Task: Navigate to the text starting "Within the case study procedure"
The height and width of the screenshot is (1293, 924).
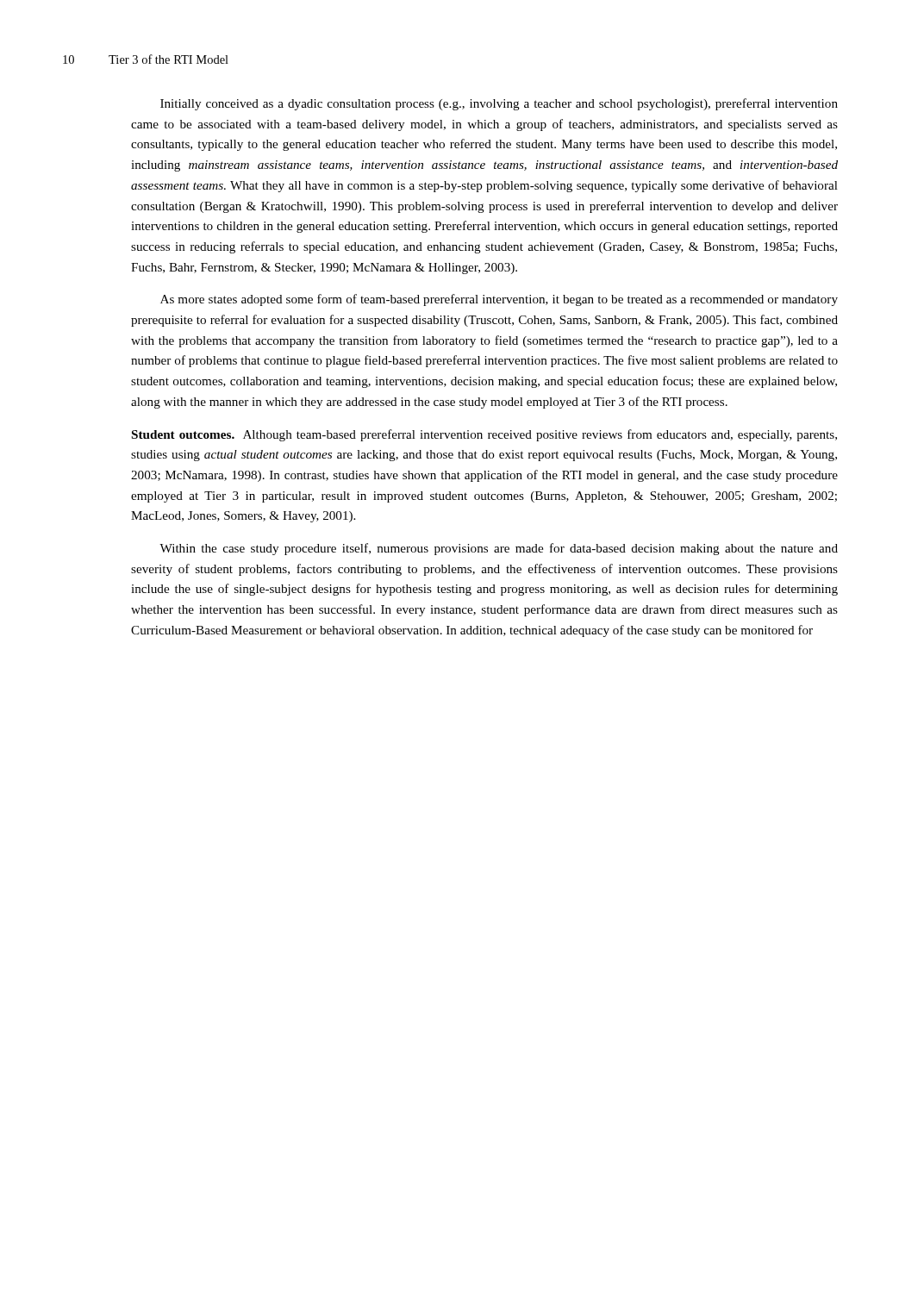Action: pos(484,589)
